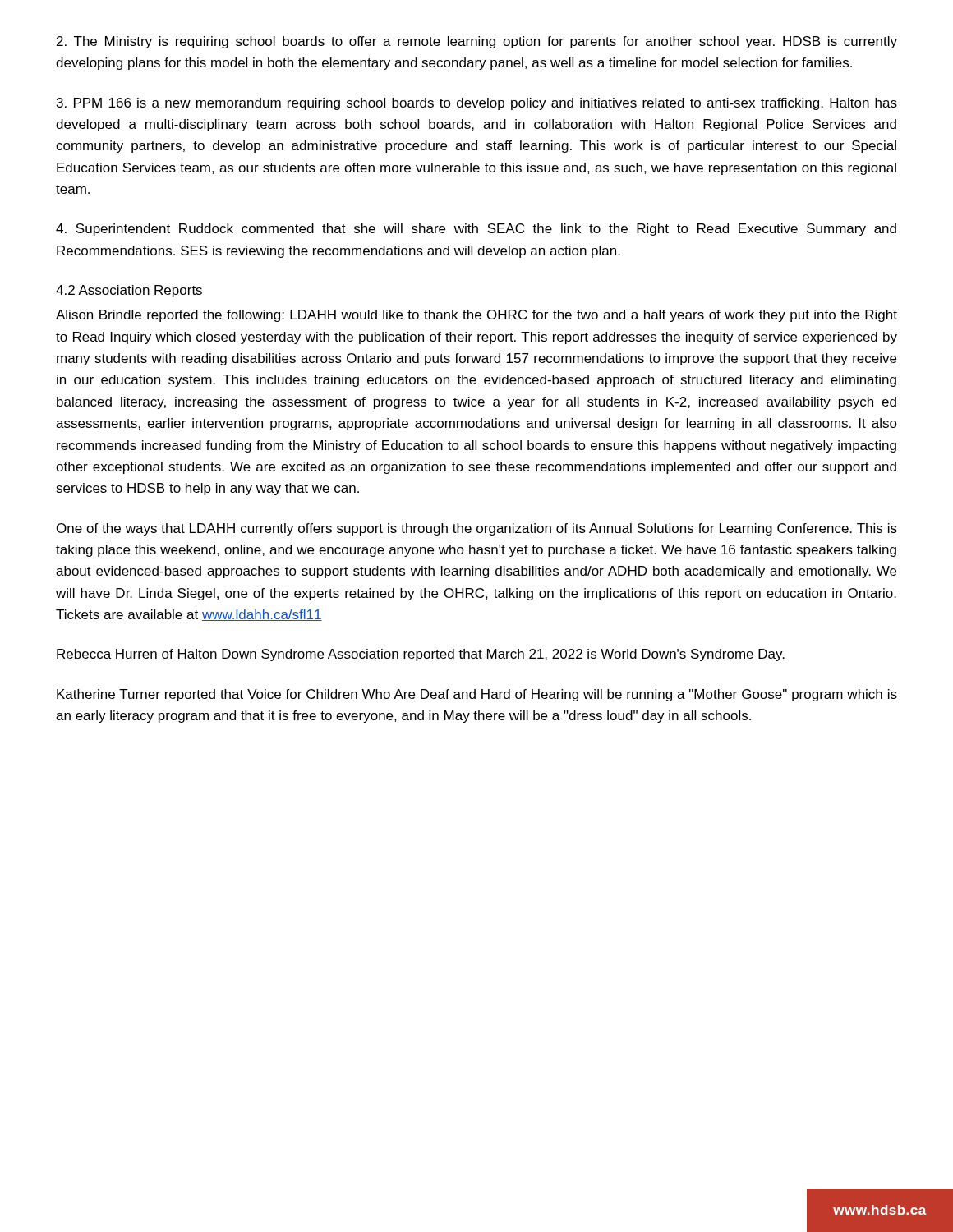Locate the text block containing "The Ministry is"
953x1232 pixels.
(x=476, y=52)
